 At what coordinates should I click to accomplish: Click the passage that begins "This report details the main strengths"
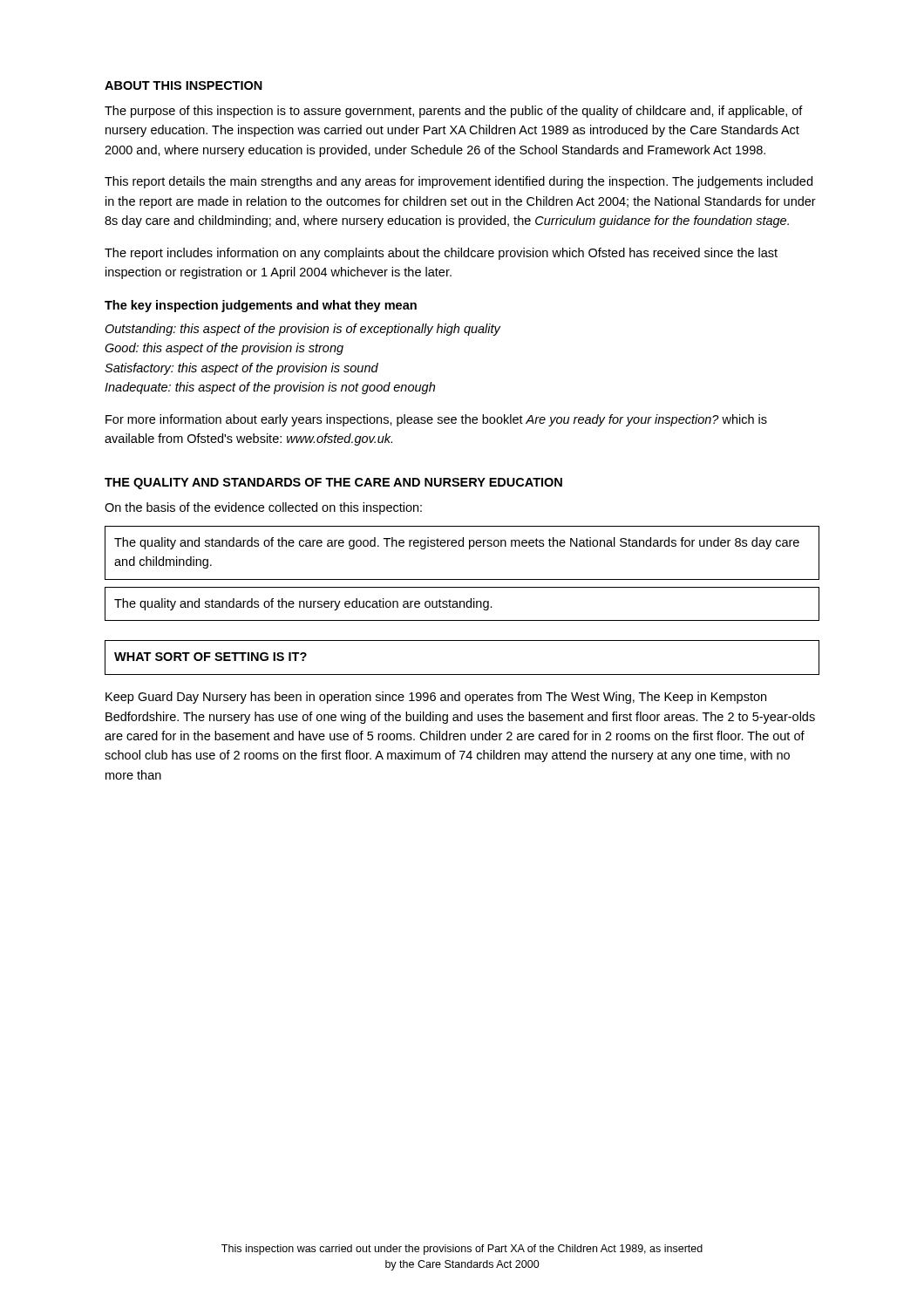click(x=460, y=201)
